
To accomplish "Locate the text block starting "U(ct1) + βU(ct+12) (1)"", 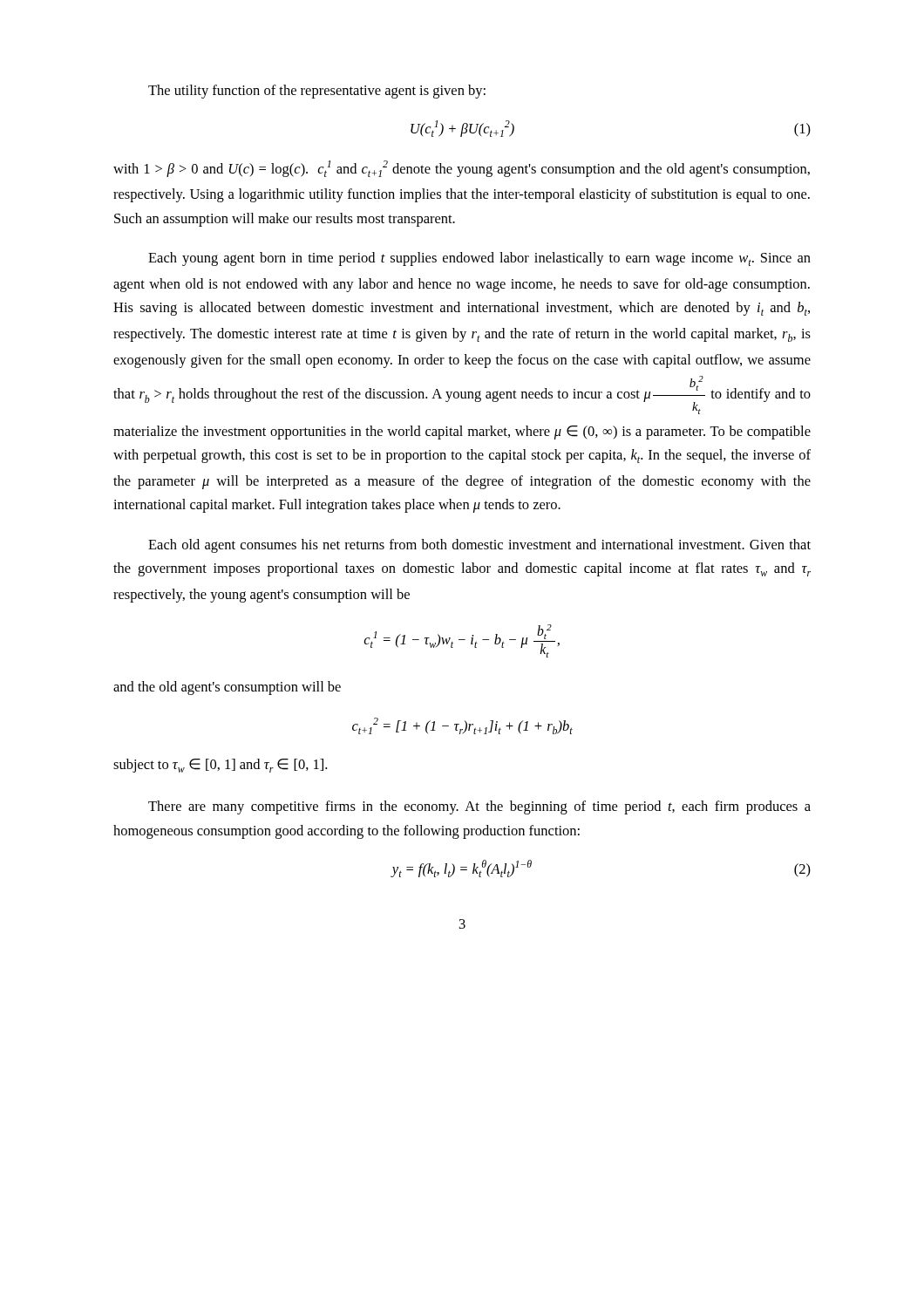I will point(465,129).
